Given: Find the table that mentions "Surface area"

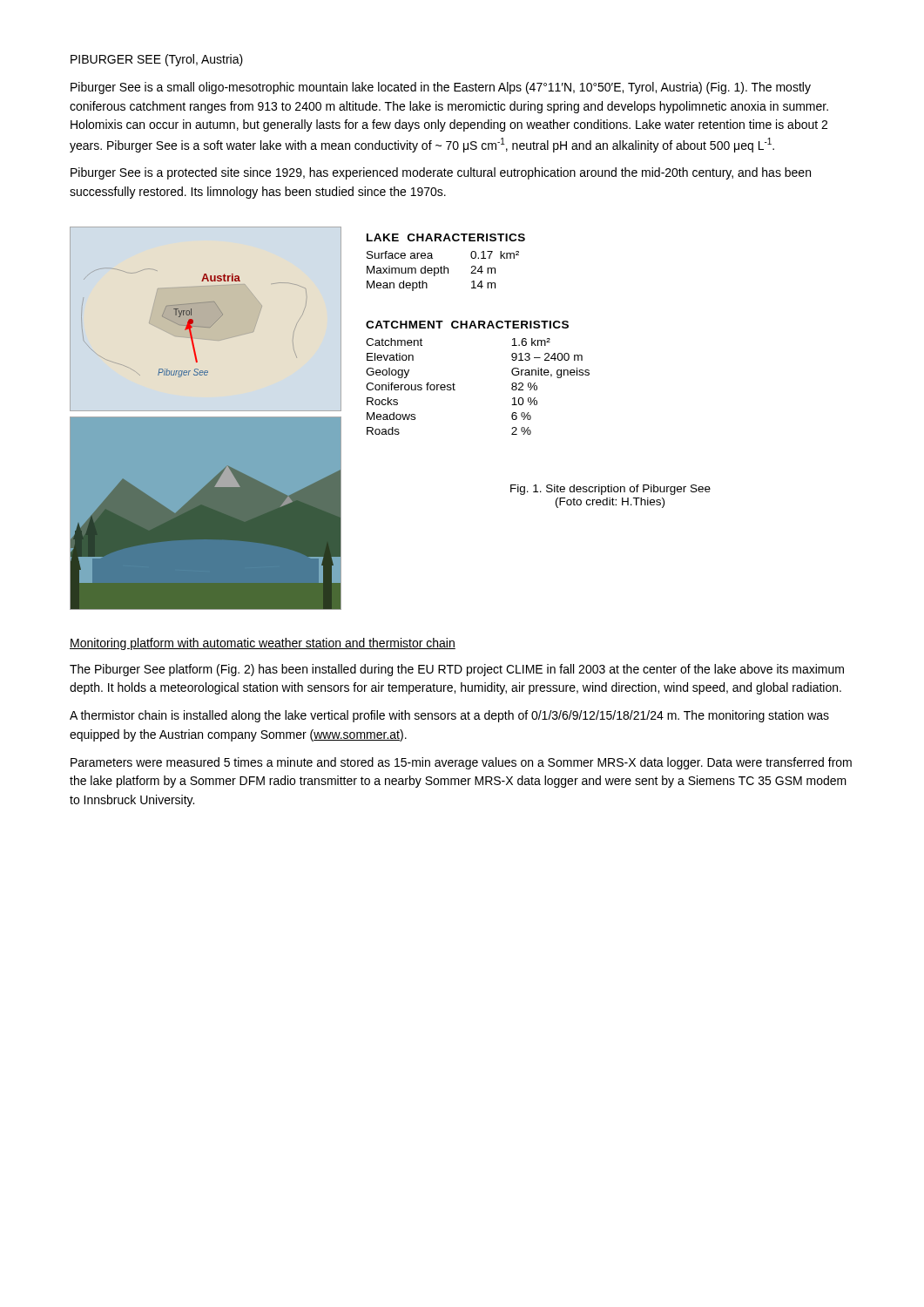Looking at the screenshot, I should coord(610,261).
